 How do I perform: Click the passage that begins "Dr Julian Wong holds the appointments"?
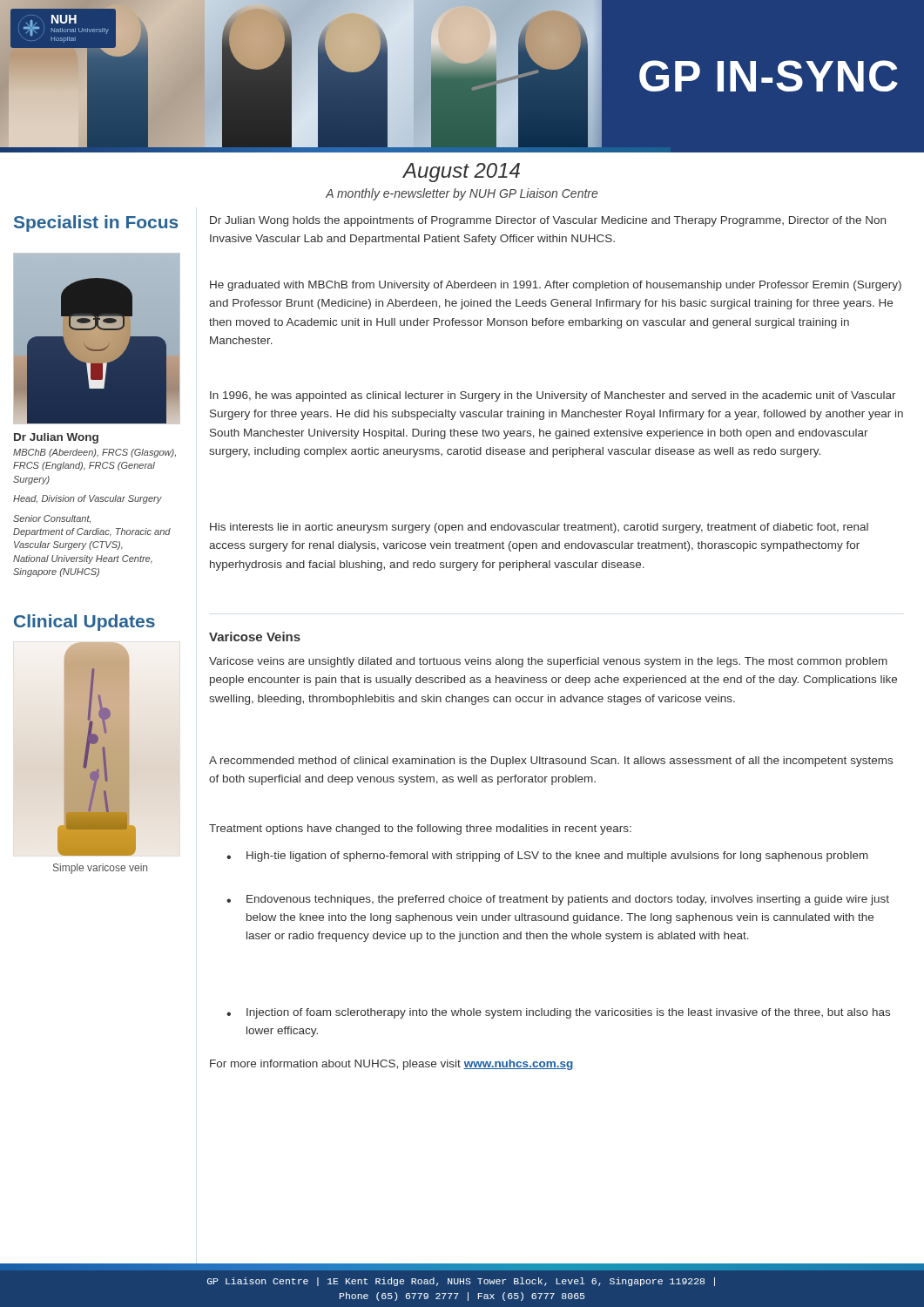click(556, 229)
